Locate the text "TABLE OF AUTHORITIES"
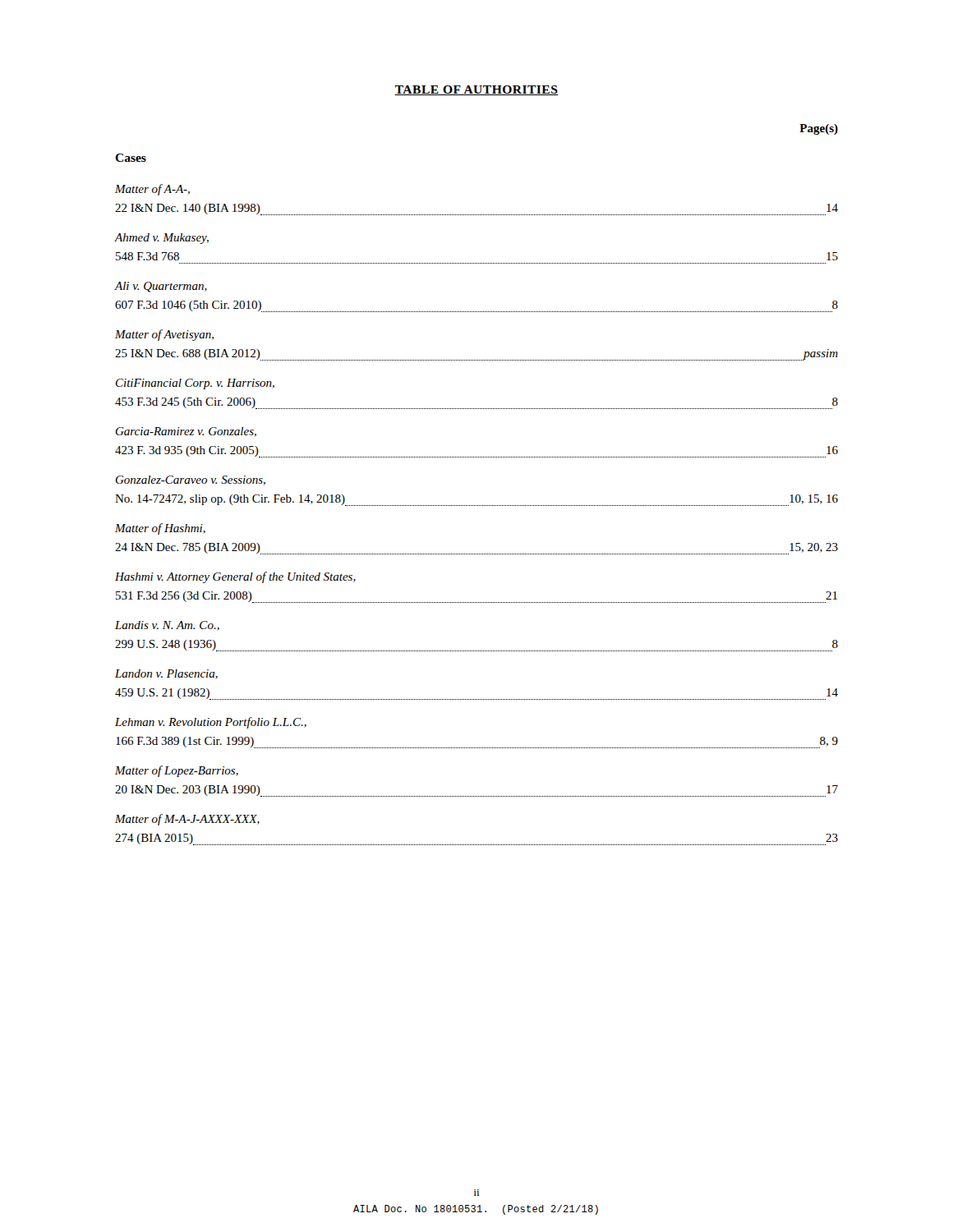This screenshot has width=953, height=1232. pyautogui.click(x=476, y=89)
